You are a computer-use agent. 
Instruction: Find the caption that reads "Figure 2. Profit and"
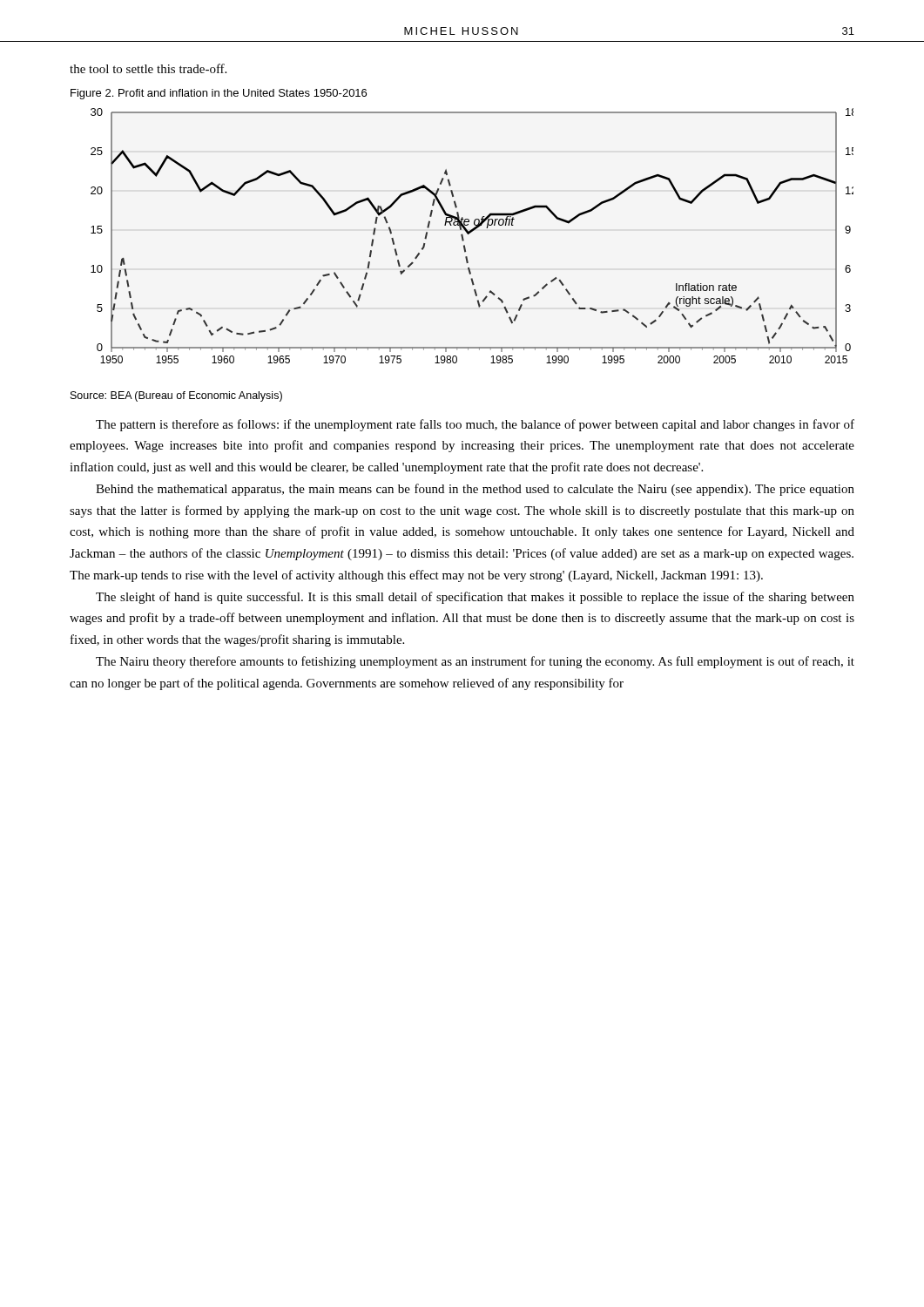219,92
